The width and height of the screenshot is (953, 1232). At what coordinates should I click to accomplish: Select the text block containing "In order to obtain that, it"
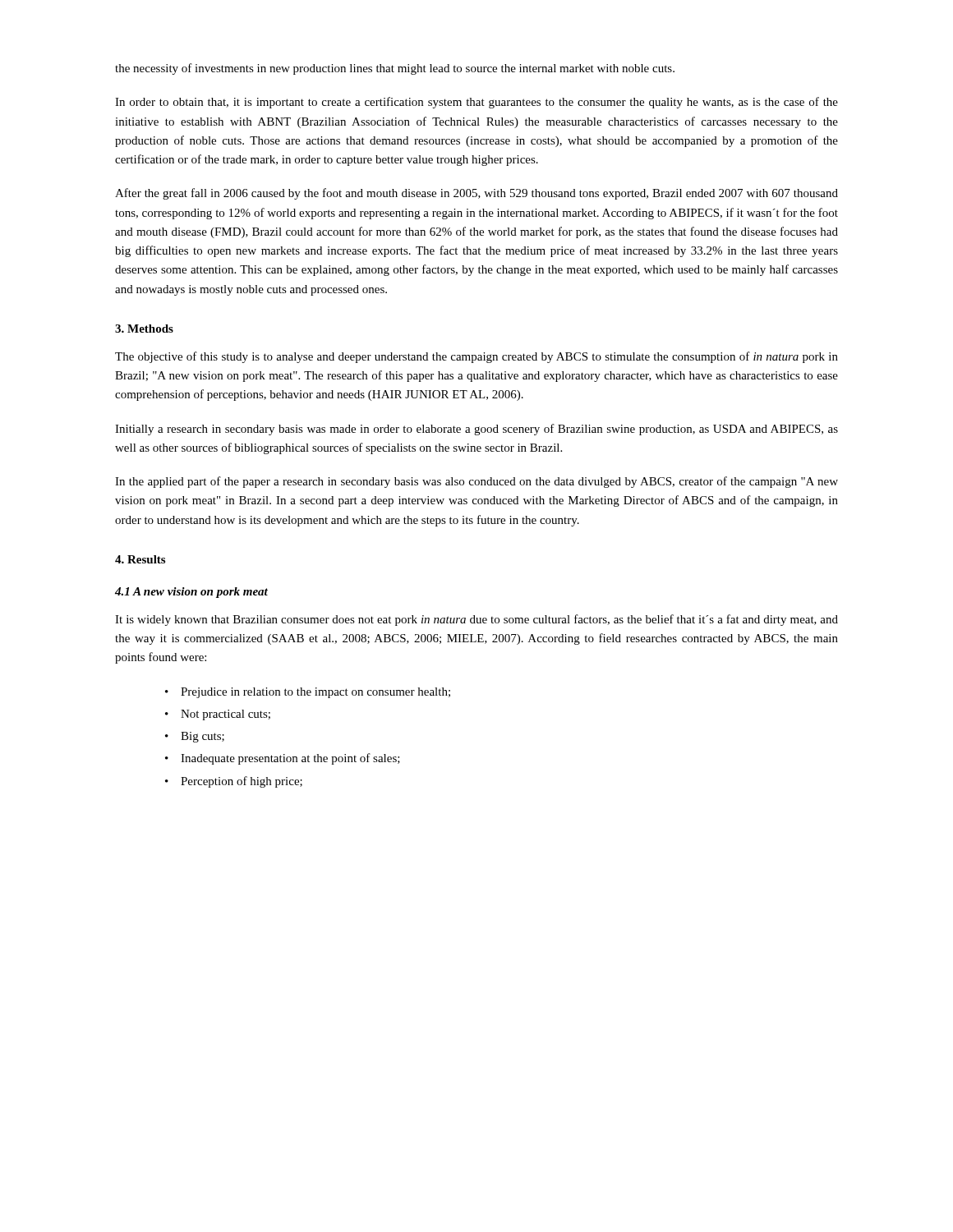click(476, 131)
